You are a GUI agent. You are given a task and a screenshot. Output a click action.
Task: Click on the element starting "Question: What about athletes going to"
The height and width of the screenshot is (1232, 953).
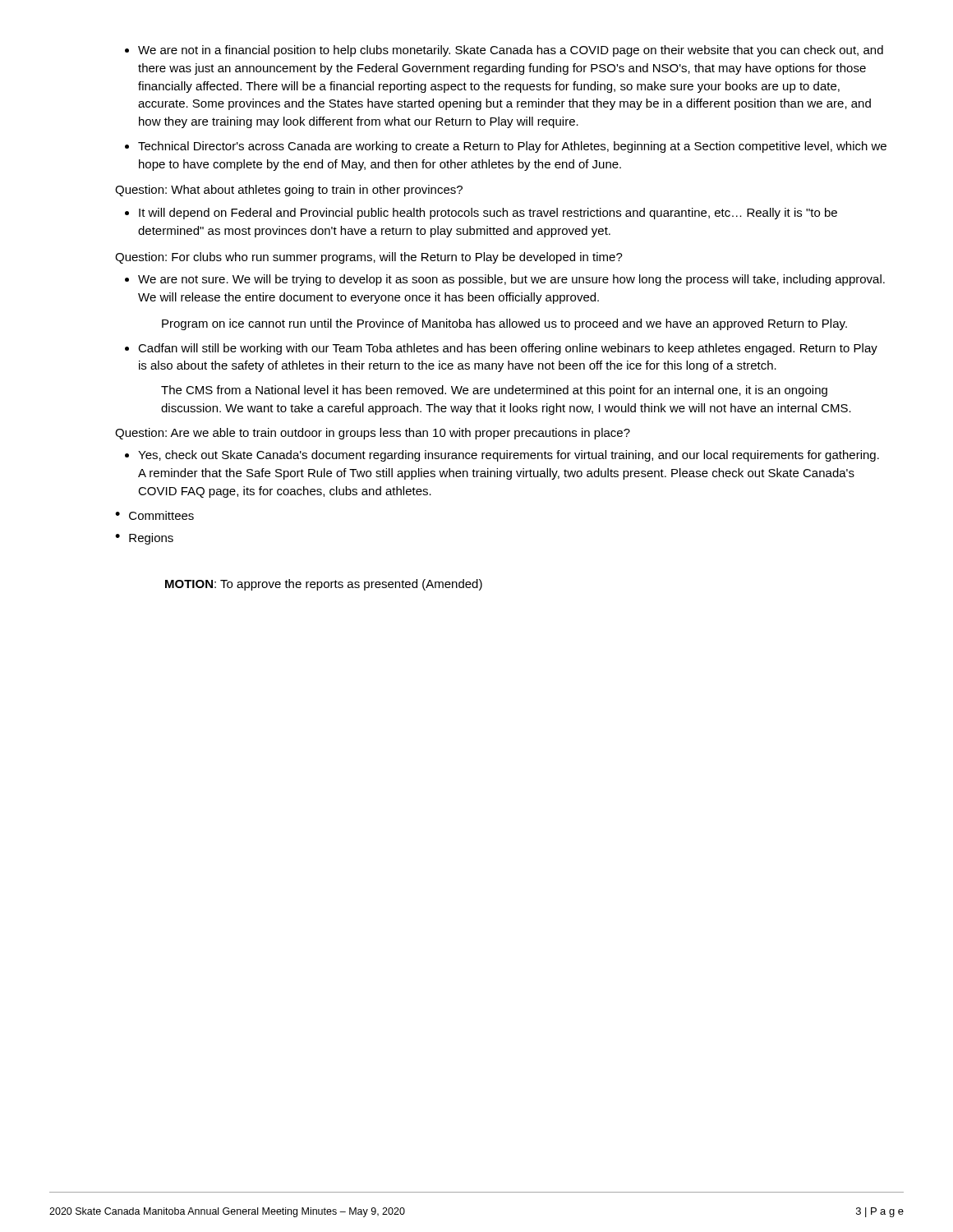click(x=289, y=190)
